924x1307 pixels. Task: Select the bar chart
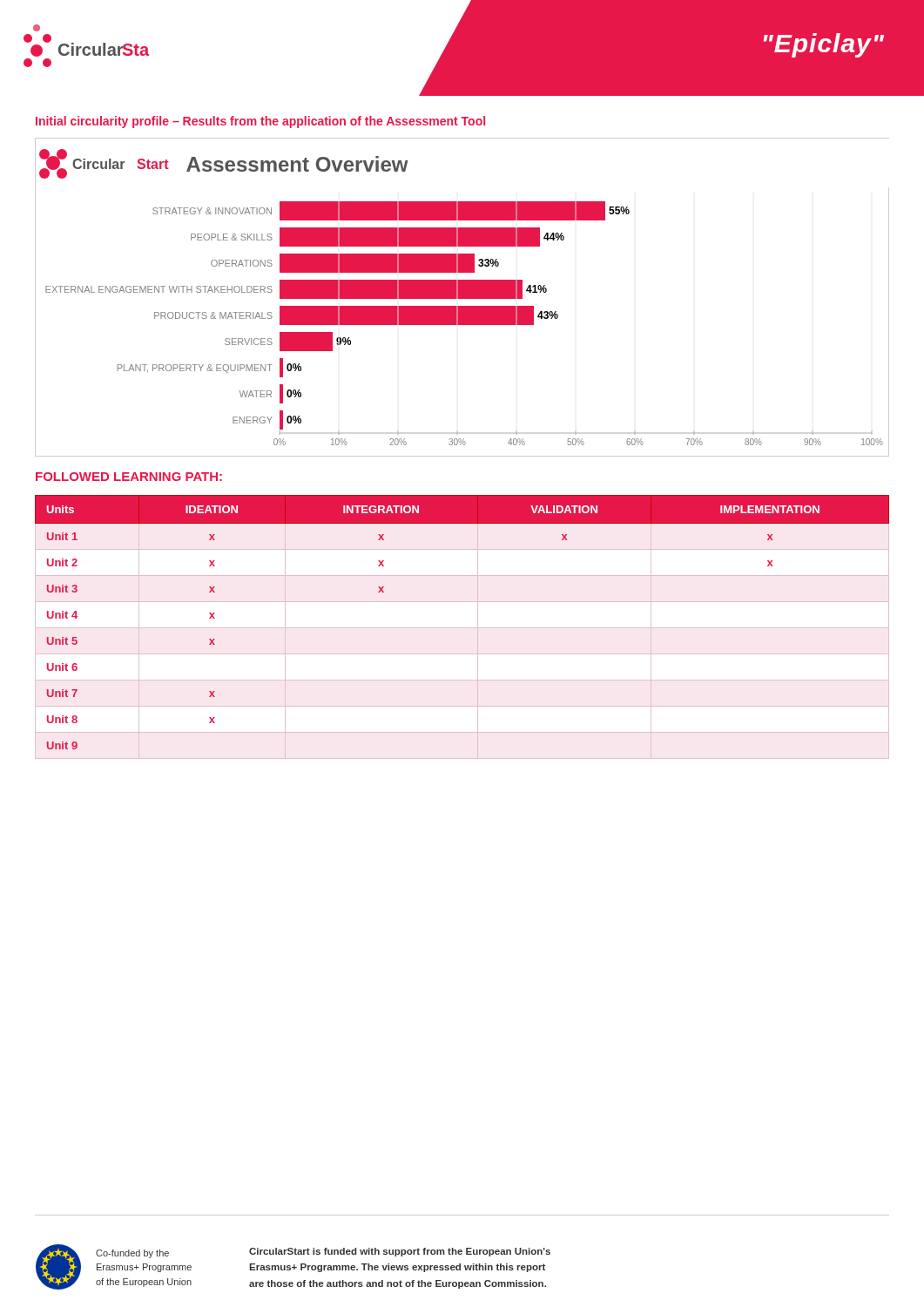coord(462,297)
